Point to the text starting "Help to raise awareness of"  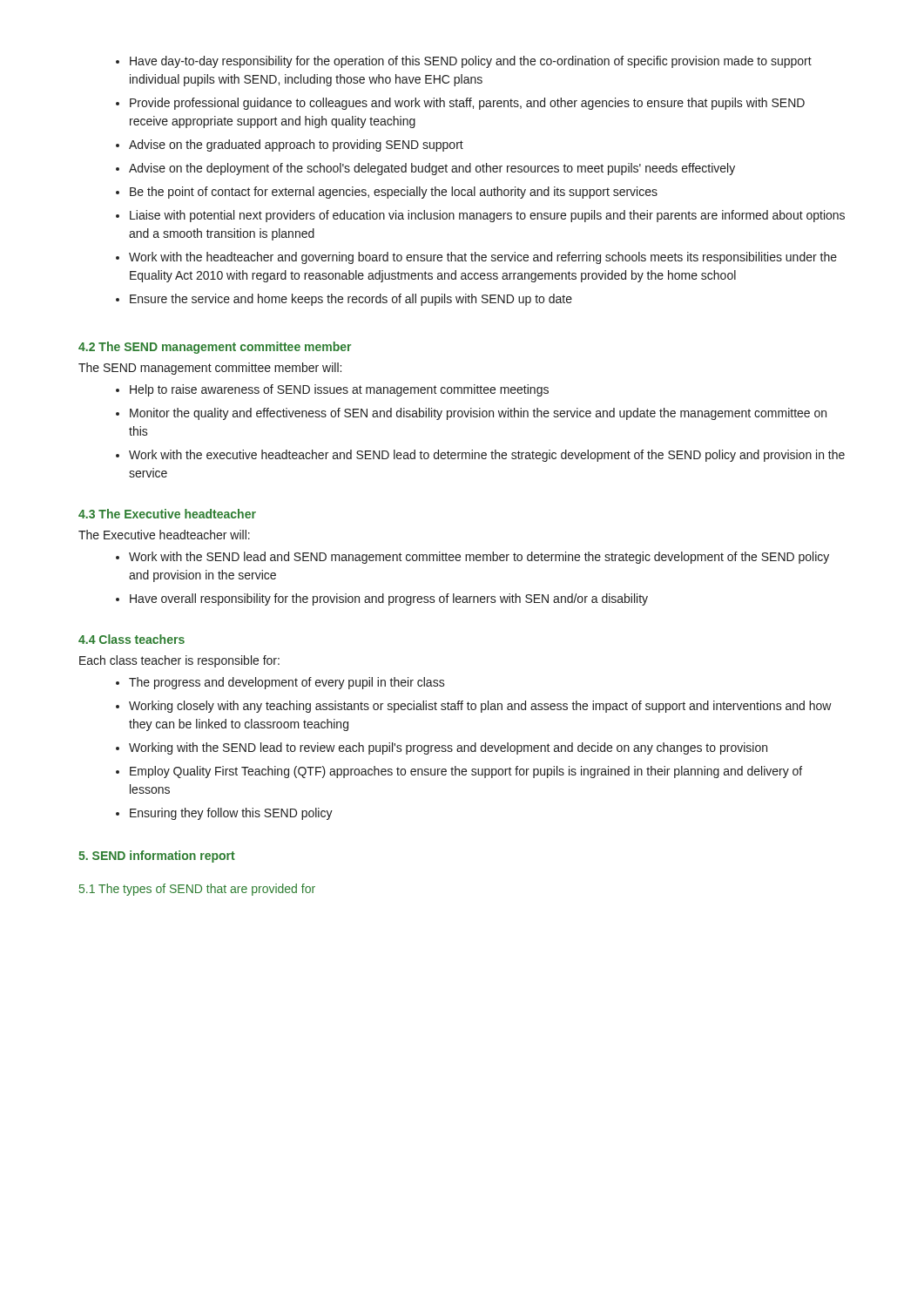pyautogui.click(x=332, y=390)
